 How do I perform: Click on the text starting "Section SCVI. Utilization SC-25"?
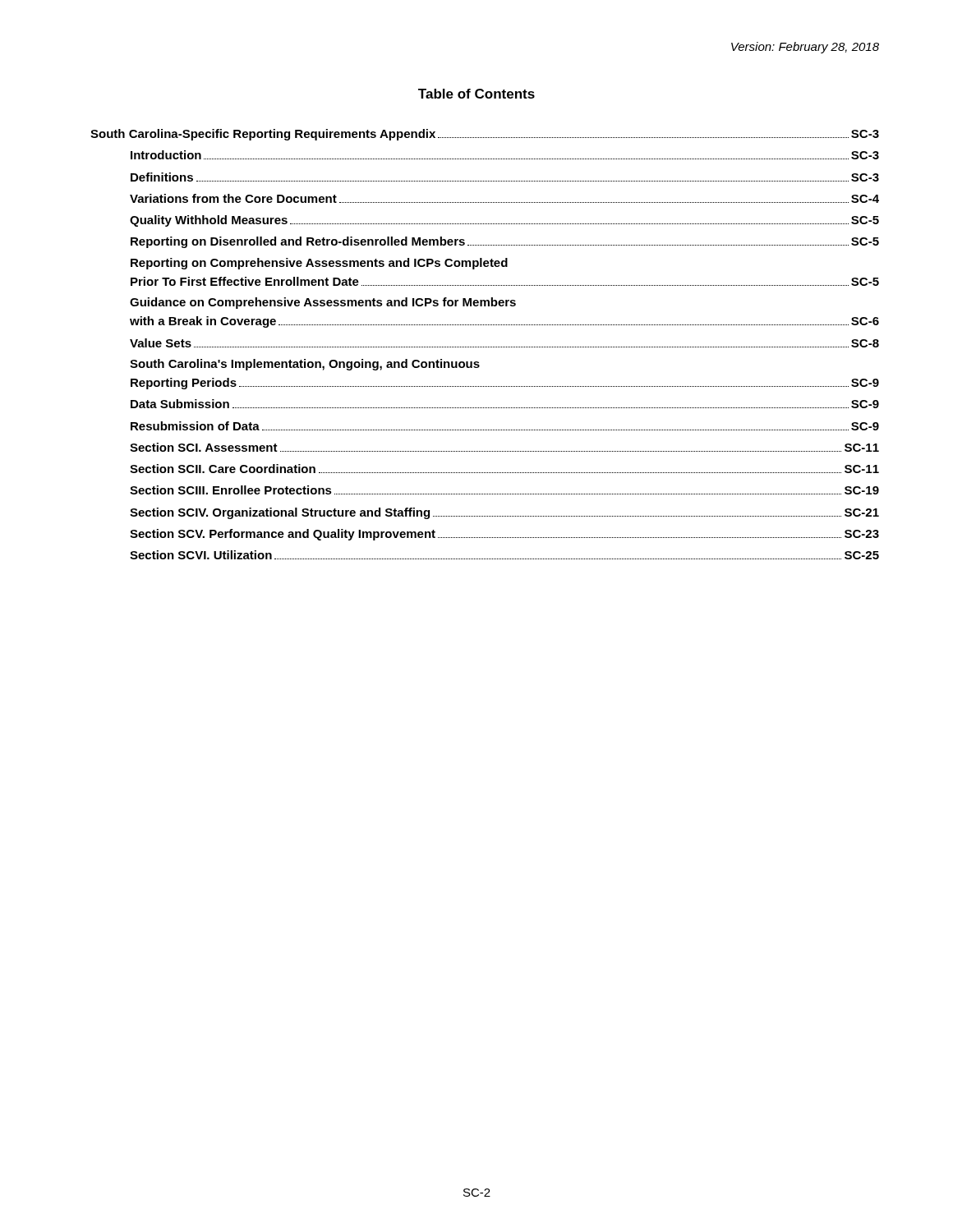[x=504, y=555]
